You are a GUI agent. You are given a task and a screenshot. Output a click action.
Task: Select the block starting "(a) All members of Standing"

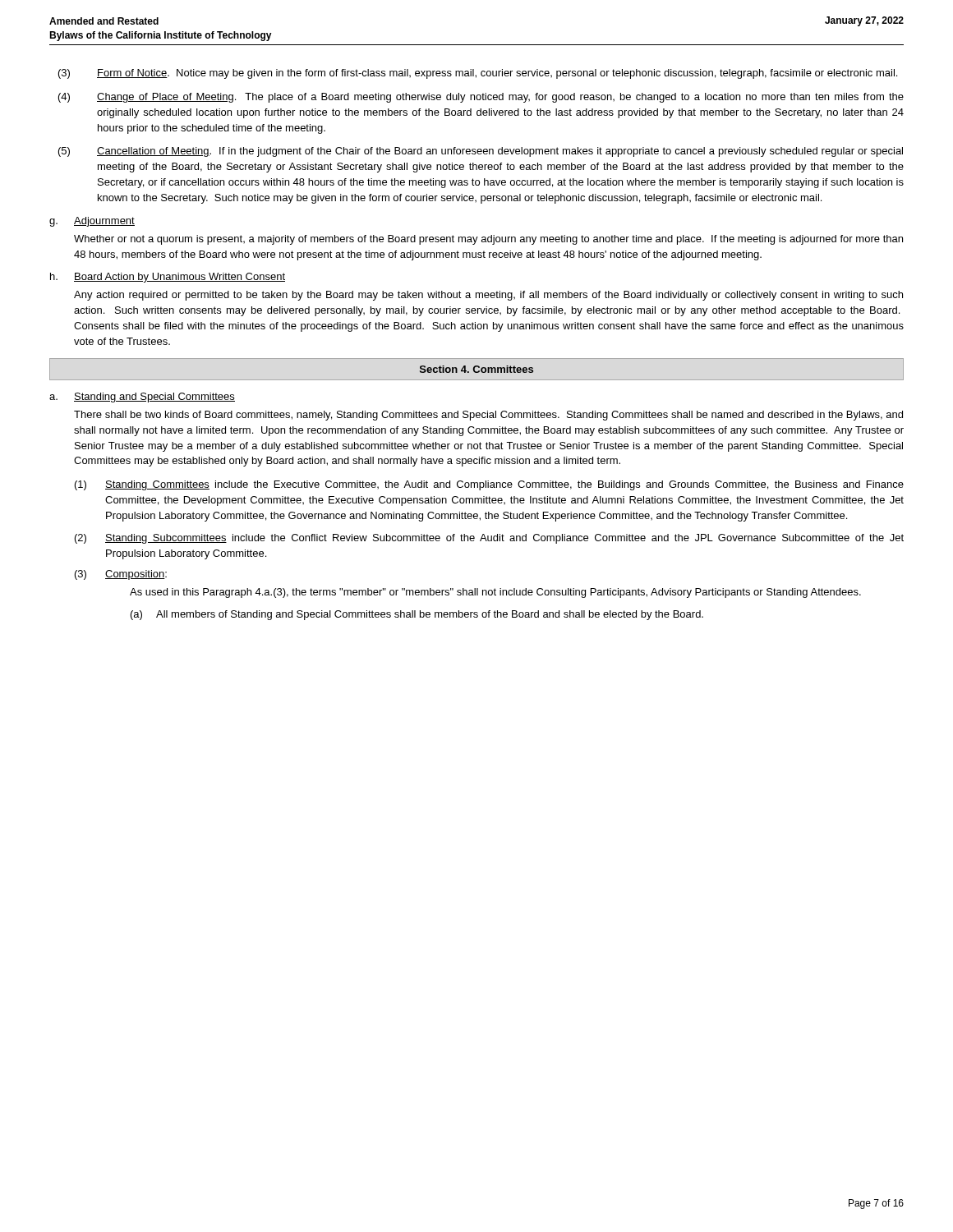point(517,615)
